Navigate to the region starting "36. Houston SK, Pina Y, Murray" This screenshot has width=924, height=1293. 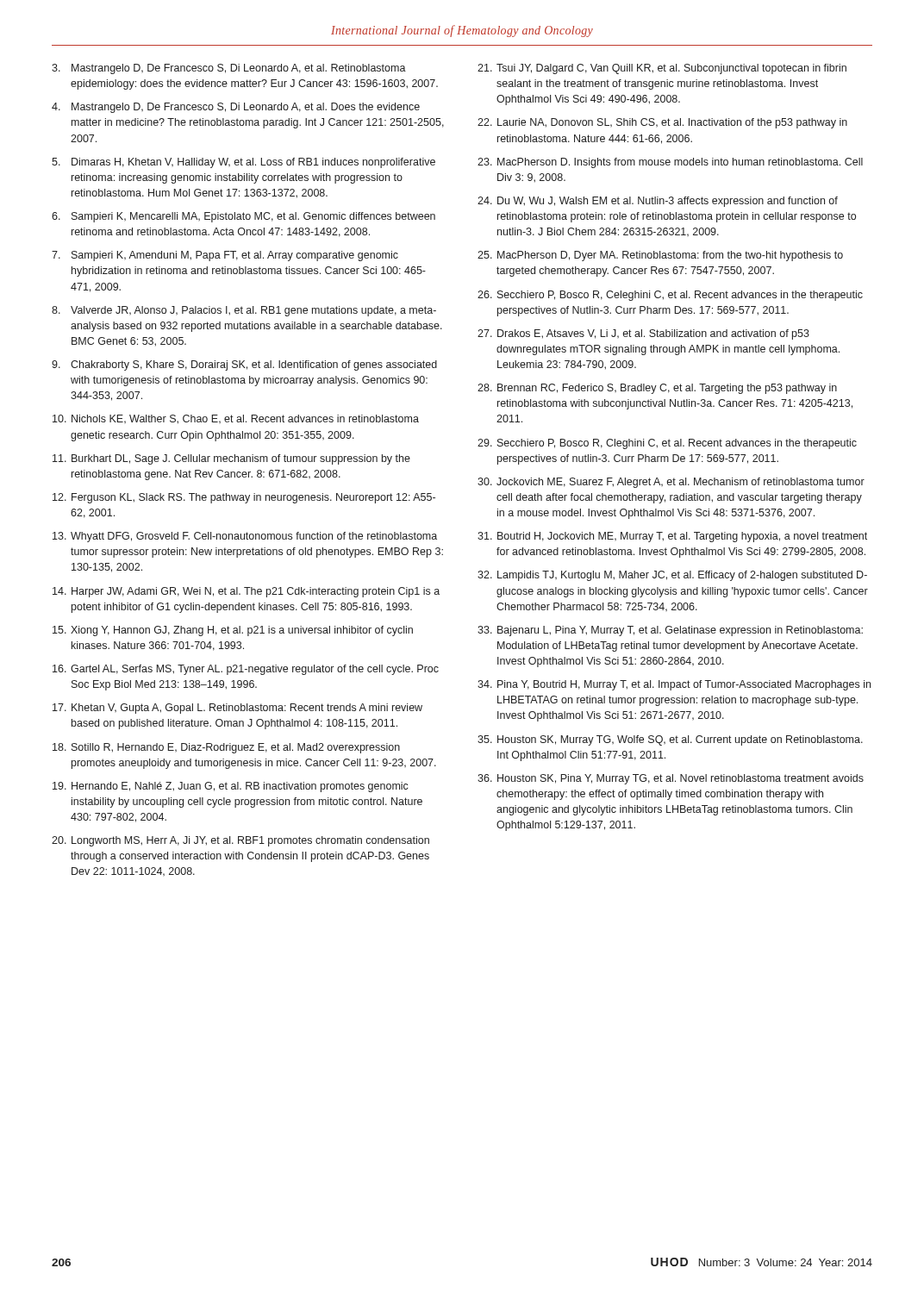click(x=675, y=802)
